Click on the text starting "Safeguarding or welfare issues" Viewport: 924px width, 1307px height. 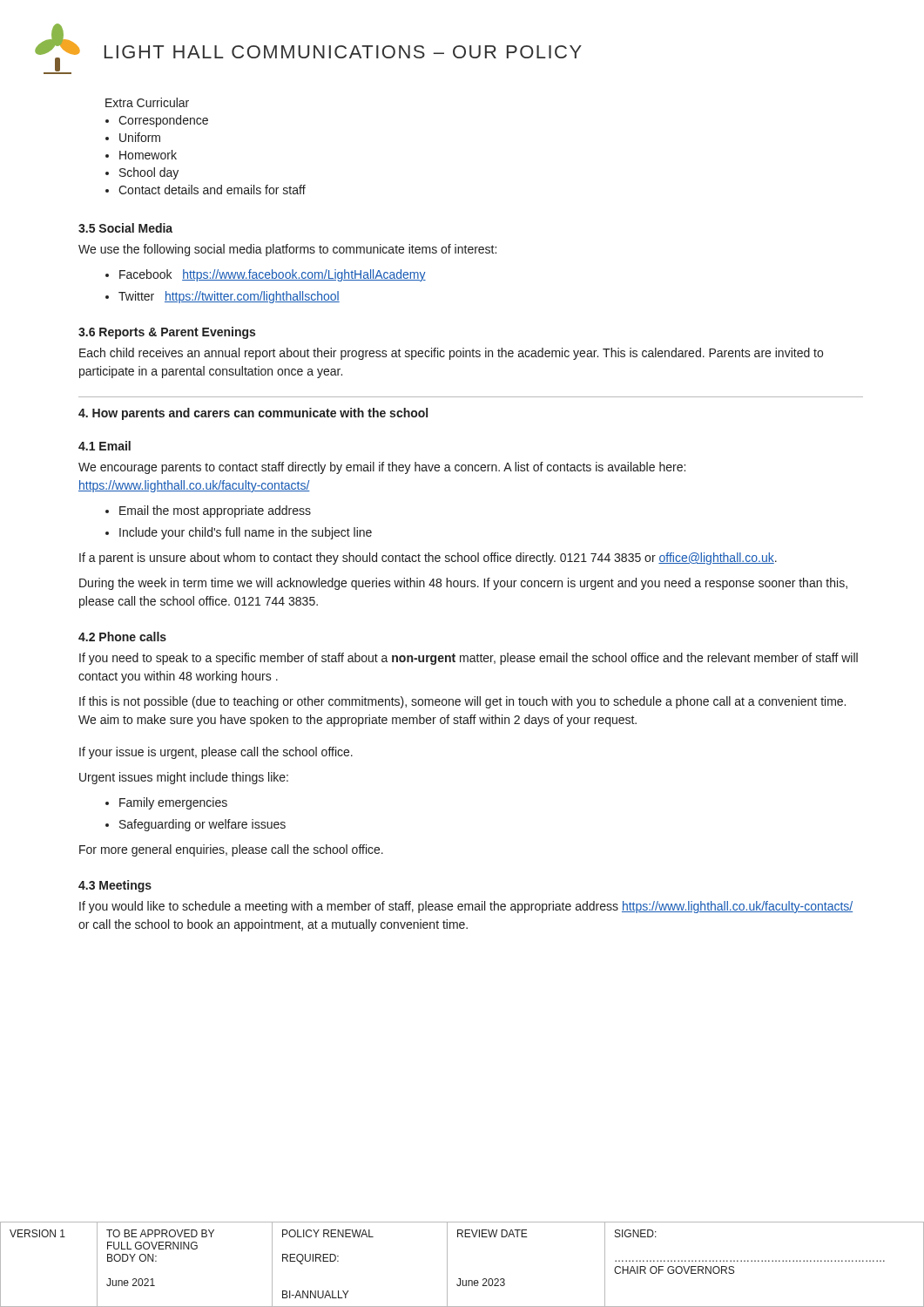[x=202, y=824]
